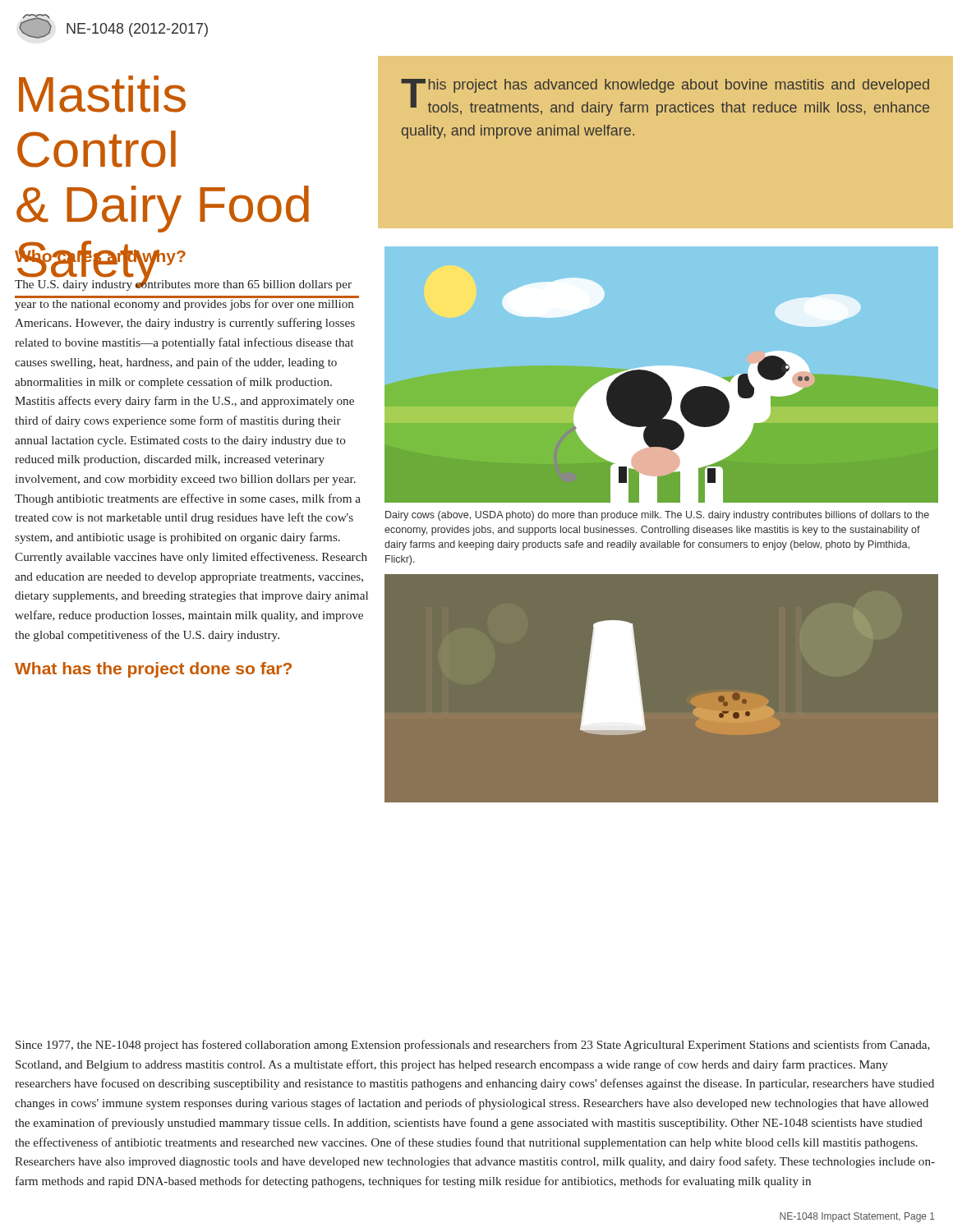Click on the section header containing "Who cares and why?"
This screenshot has width=953, height=1232.
[x=101, y=256]
